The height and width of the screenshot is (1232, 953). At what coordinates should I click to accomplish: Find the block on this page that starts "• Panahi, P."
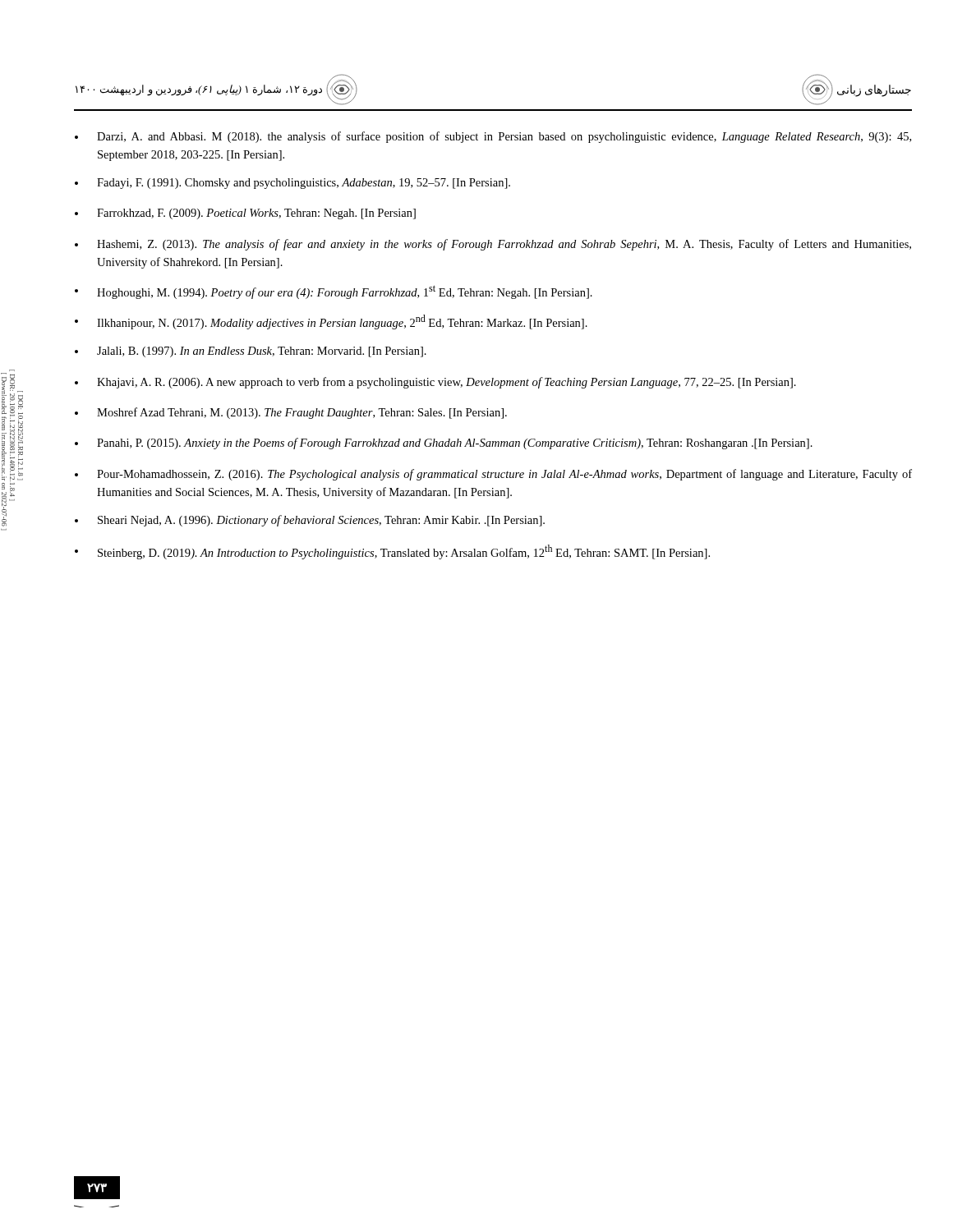click(443, 445)
